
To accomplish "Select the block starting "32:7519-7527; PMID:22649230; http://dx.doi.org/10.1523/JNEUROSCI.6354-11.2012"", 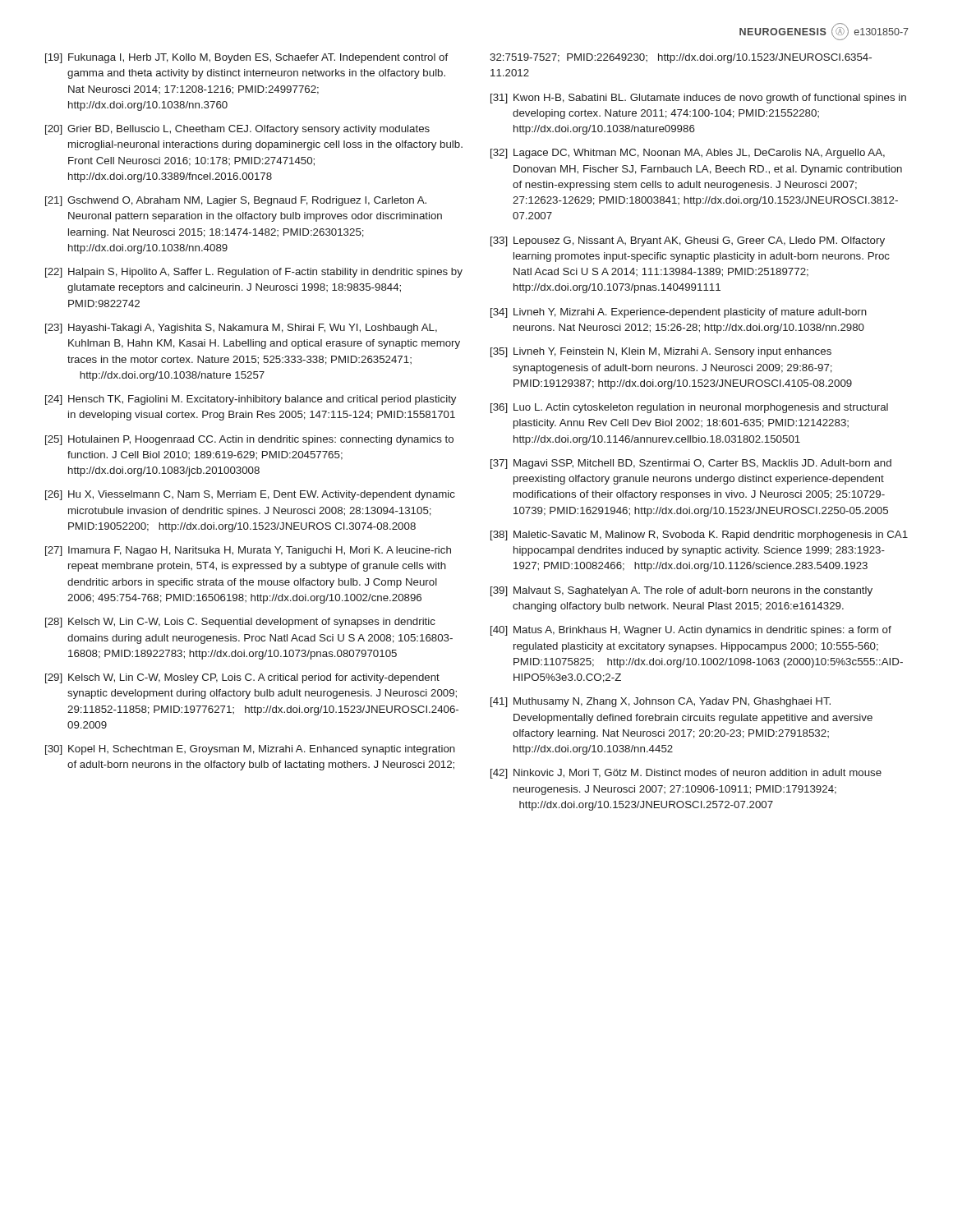I will click(699, 65).
